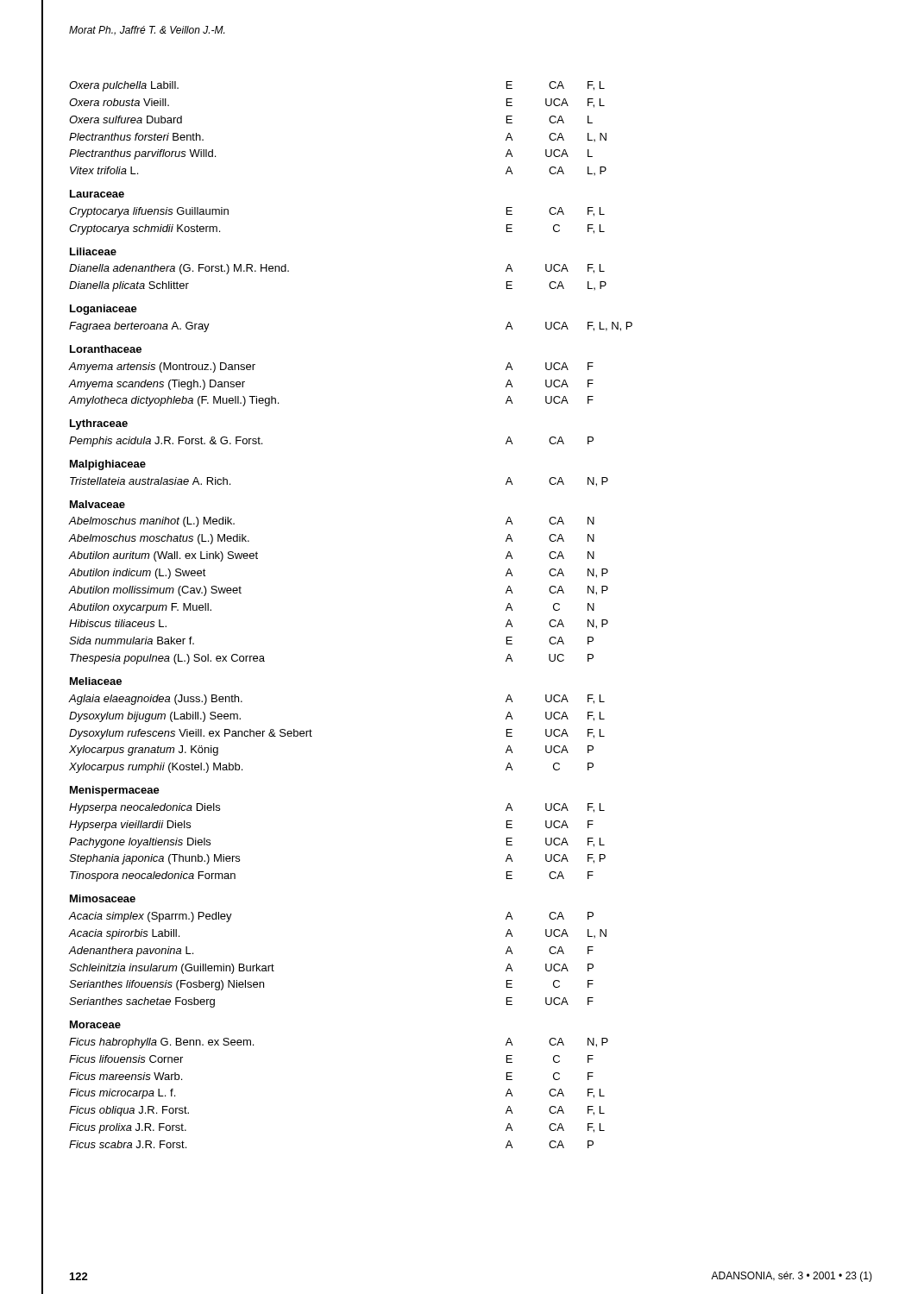Viewport: 924px width, 1294px height.
Task: Find the list item with the text "Ficus microcarpa L. f. A CA F,"
Action: (112, 1093)
